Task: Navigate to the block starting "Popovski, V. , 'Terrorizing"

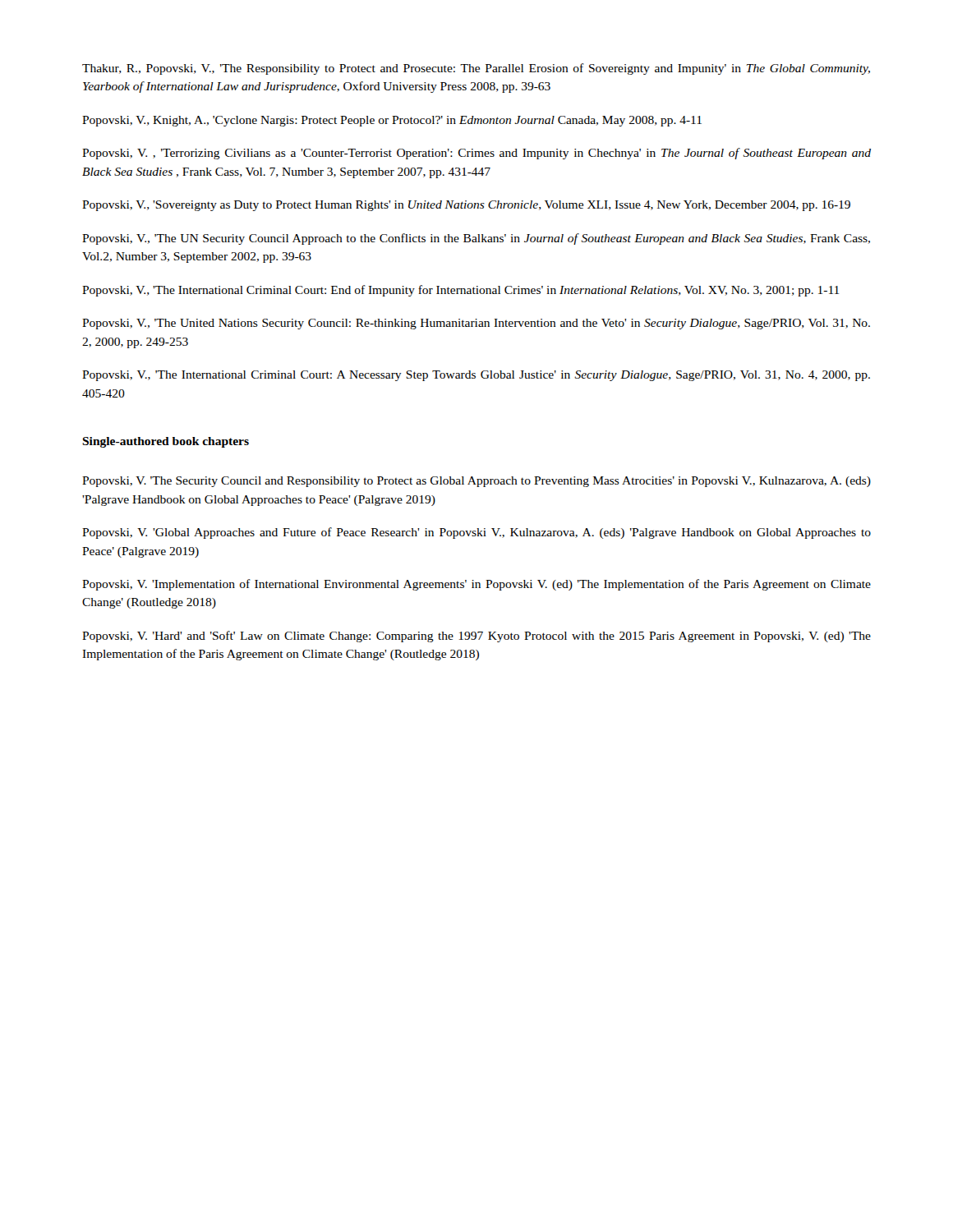Action: point(476,162)
